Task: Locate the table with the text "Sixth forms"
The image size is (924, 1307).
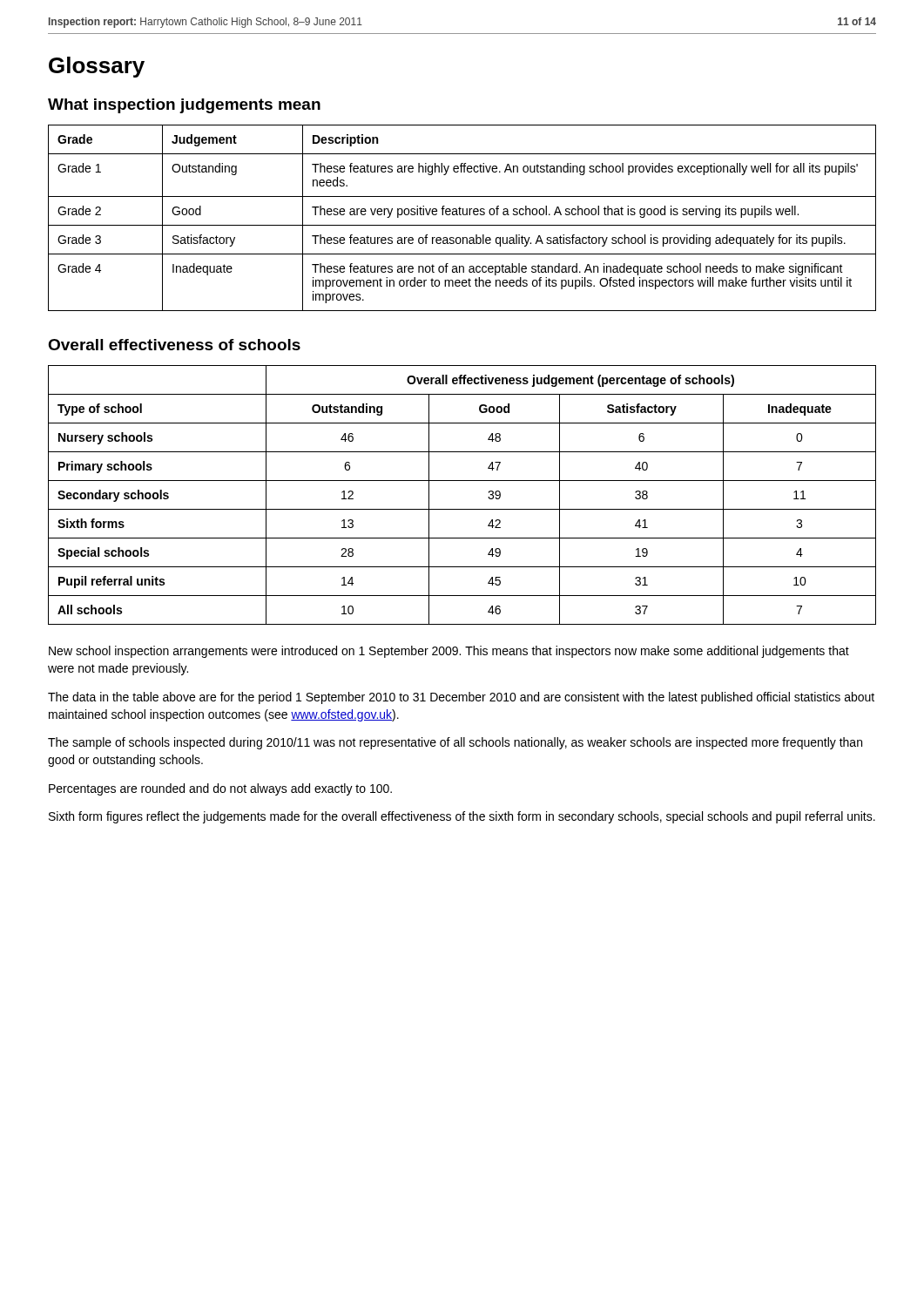Action: pos(462,495)
